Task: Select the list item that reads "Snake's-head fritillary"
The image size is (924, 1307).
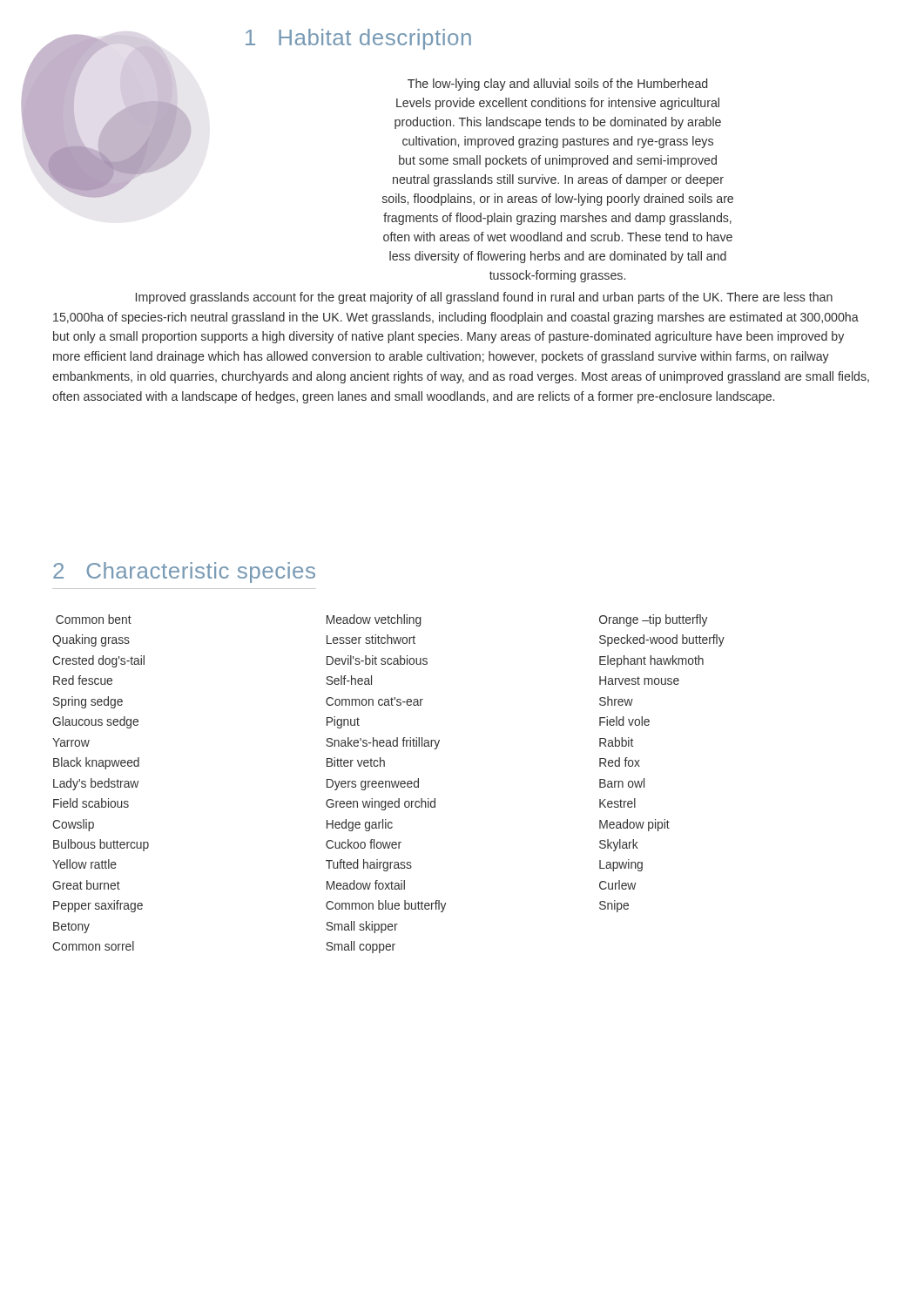Action: pos(383,743)
